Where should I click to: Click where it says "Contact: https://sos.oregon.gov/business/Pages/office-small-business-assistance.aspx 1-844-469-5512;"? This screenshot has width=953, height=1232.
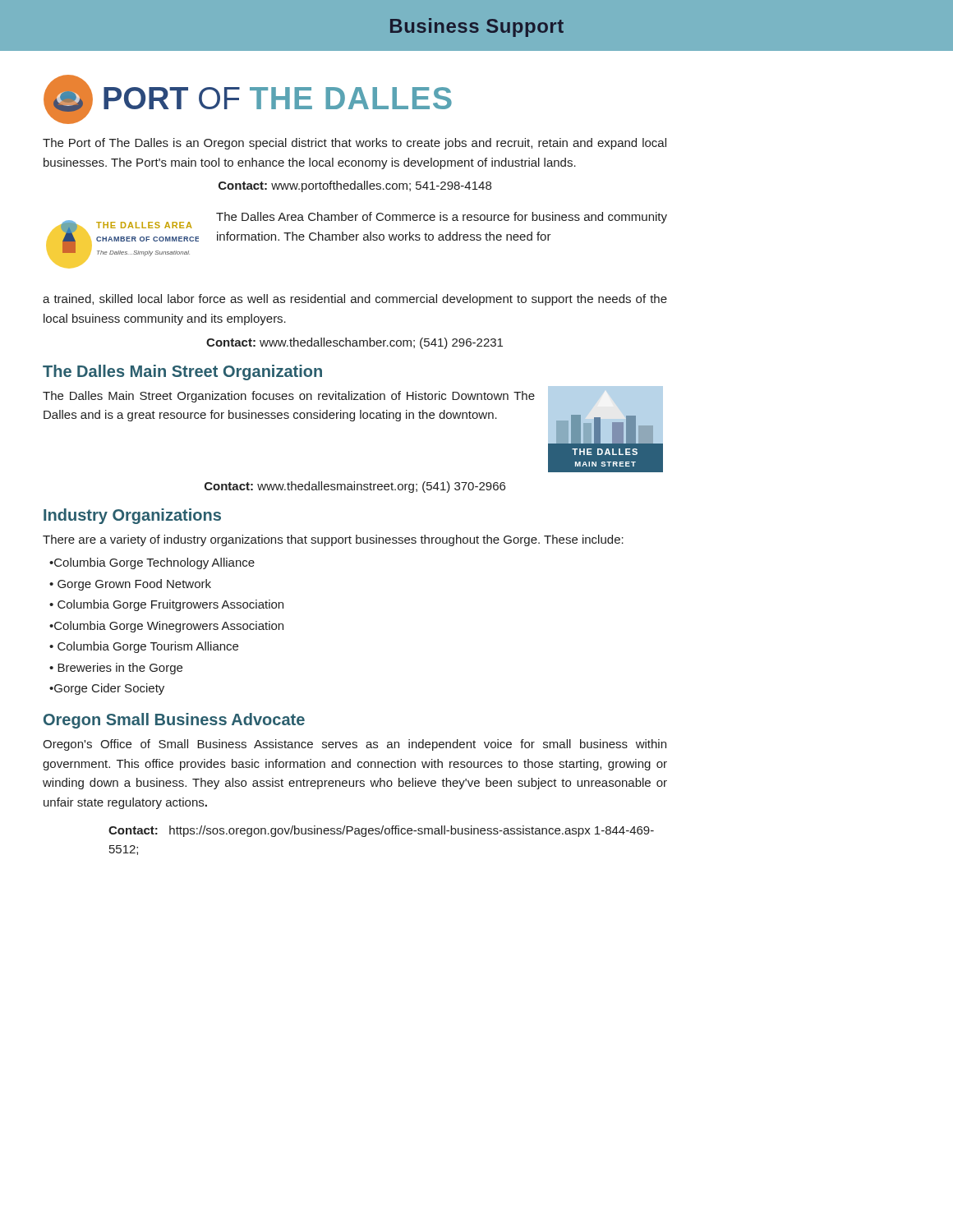[x=381, y=839]
